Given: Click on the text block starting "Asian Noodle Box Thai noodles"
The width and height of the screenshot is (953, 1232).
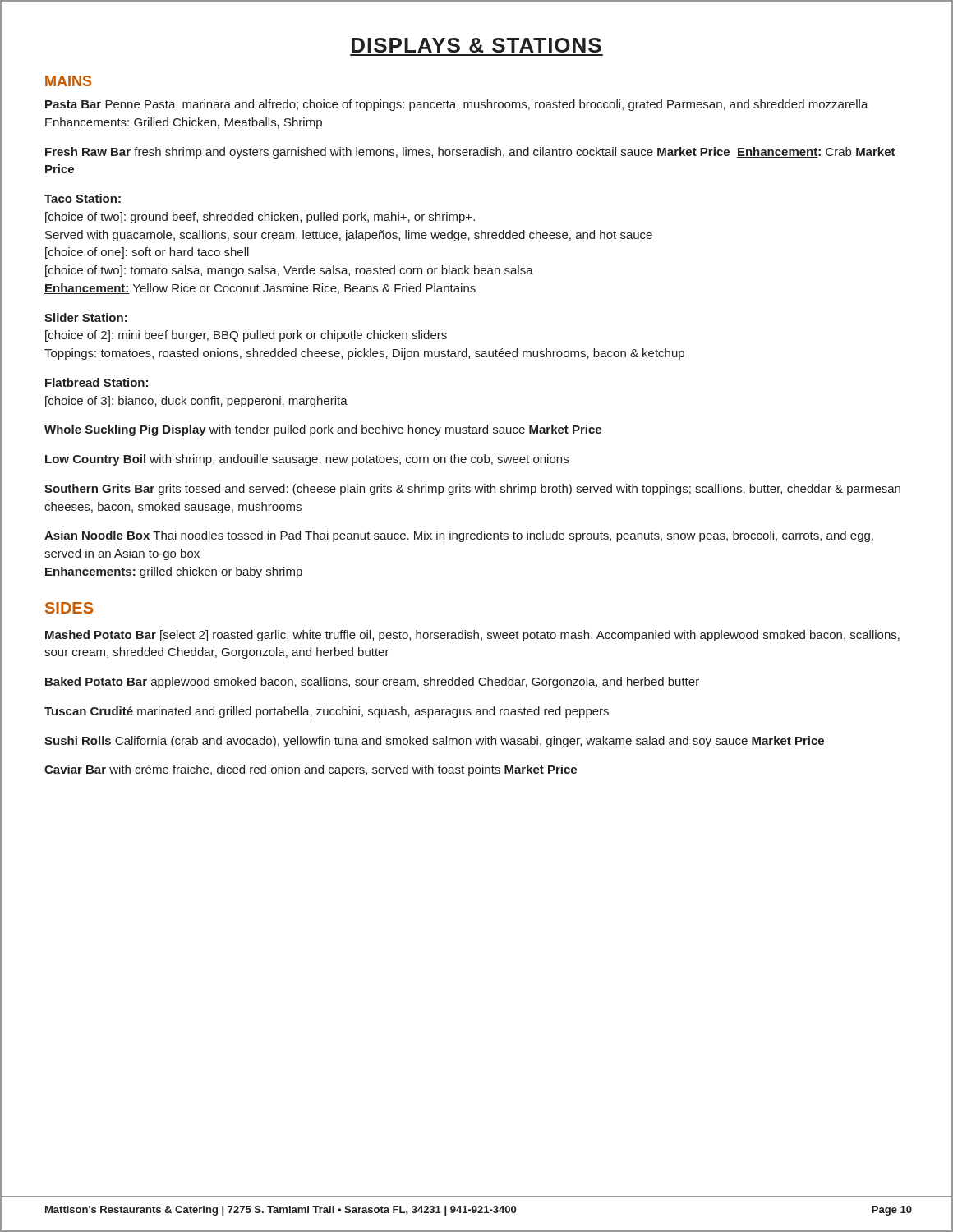Looking at the screenshot, I should coord(459,536).
